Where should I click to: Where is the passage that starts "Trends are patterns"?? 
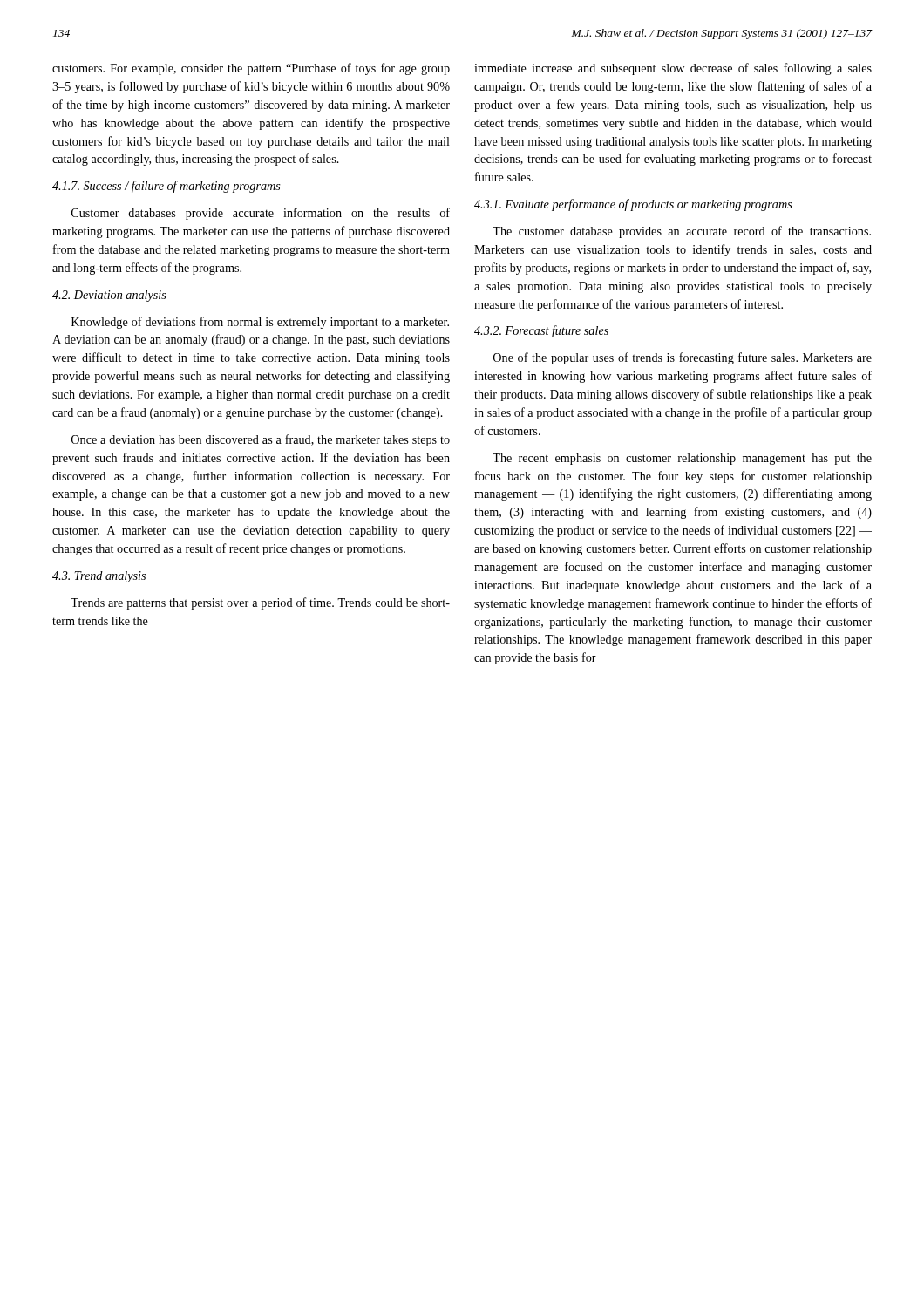tap(251, 612)
